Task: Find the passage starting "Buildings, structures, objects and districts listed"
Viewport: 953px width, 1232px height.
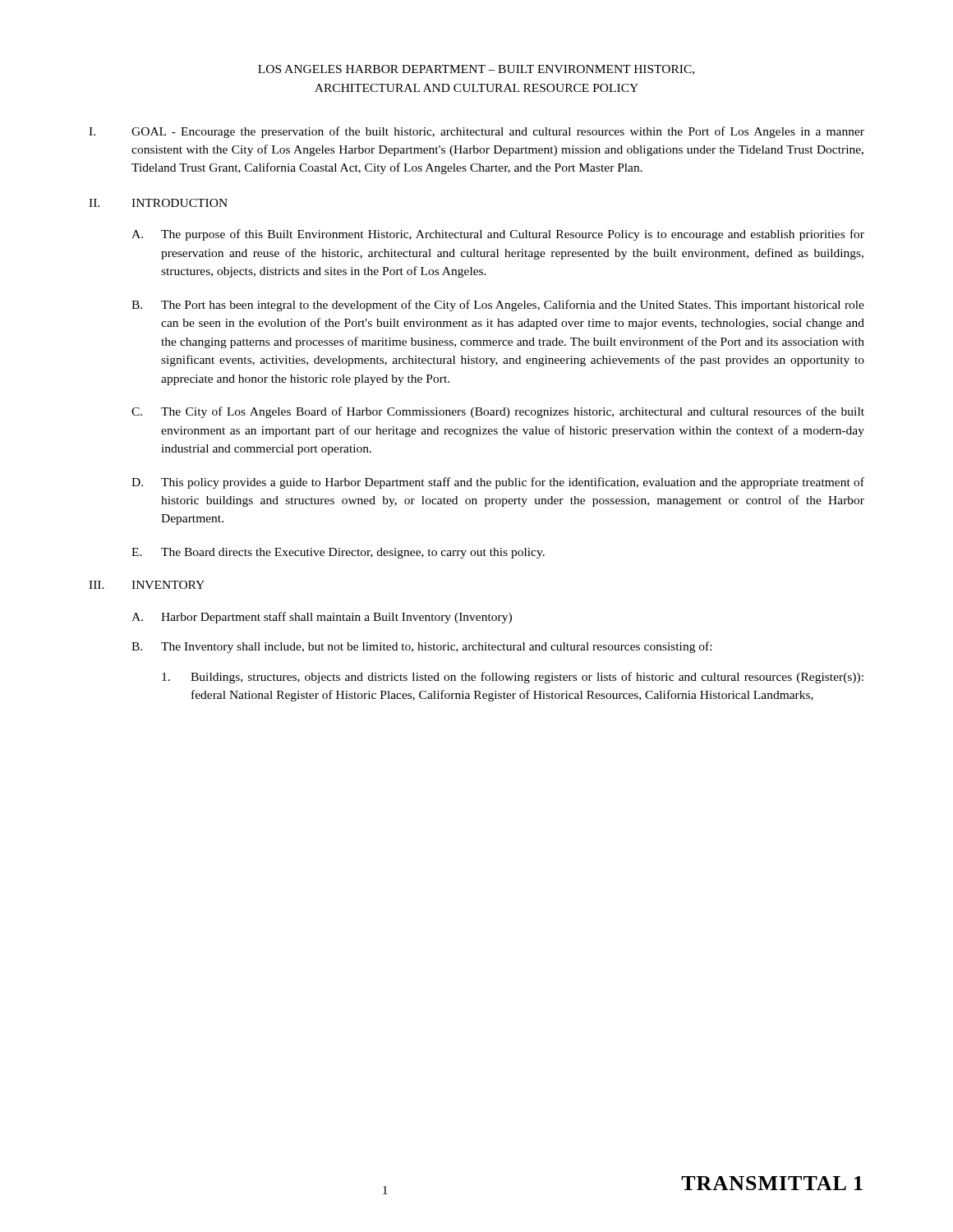Action: [x=513, y=686]
